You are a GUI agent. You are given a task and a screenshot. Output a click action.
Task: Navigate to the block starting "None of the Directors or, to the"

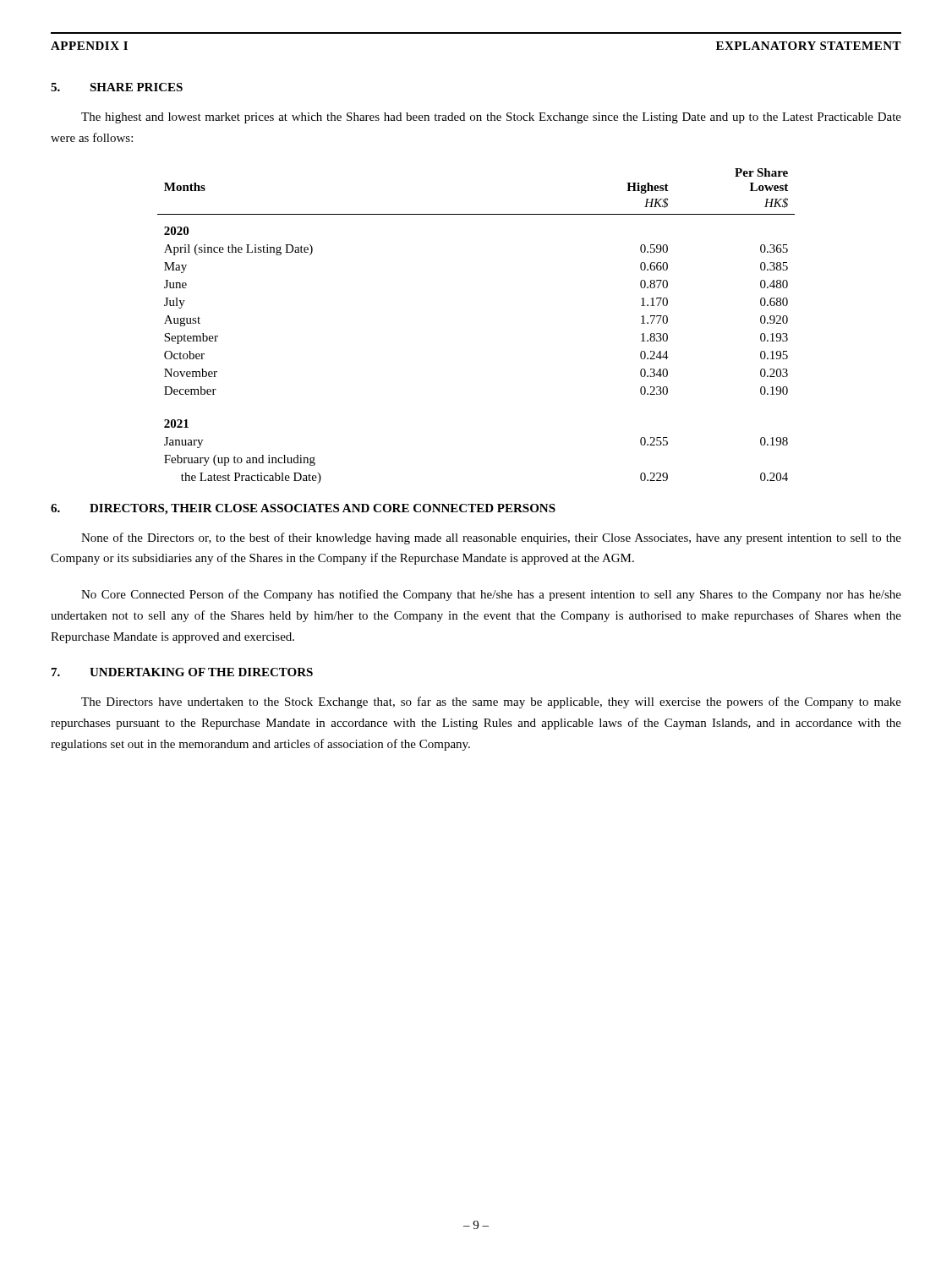click(x=476, y=548)
